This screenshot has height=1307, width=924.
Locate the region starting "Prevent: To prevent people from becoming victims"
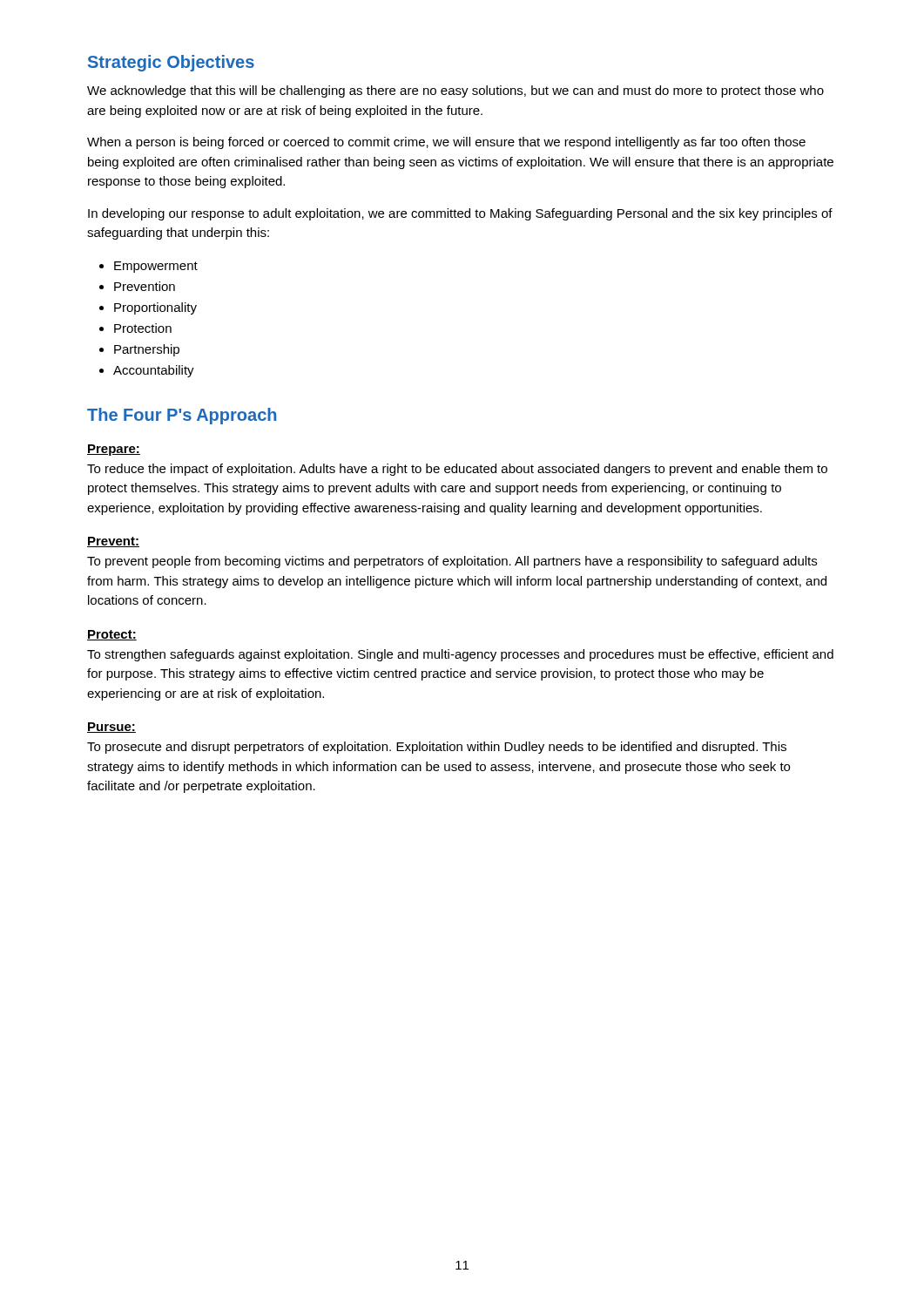tap(462, 572)
